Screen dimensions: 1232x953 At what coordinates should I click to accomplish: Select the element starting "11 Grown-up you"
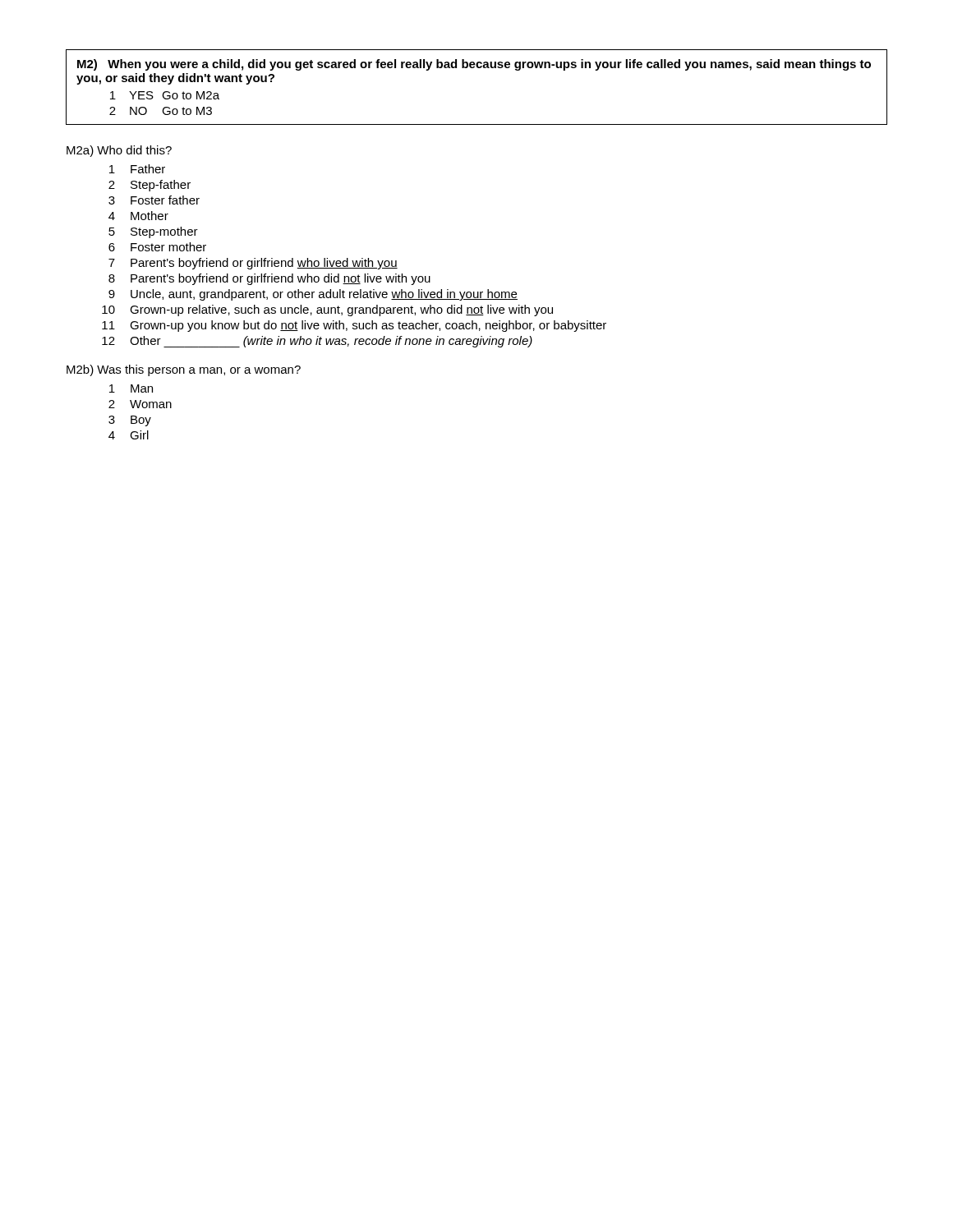click(x=476, y=325)
